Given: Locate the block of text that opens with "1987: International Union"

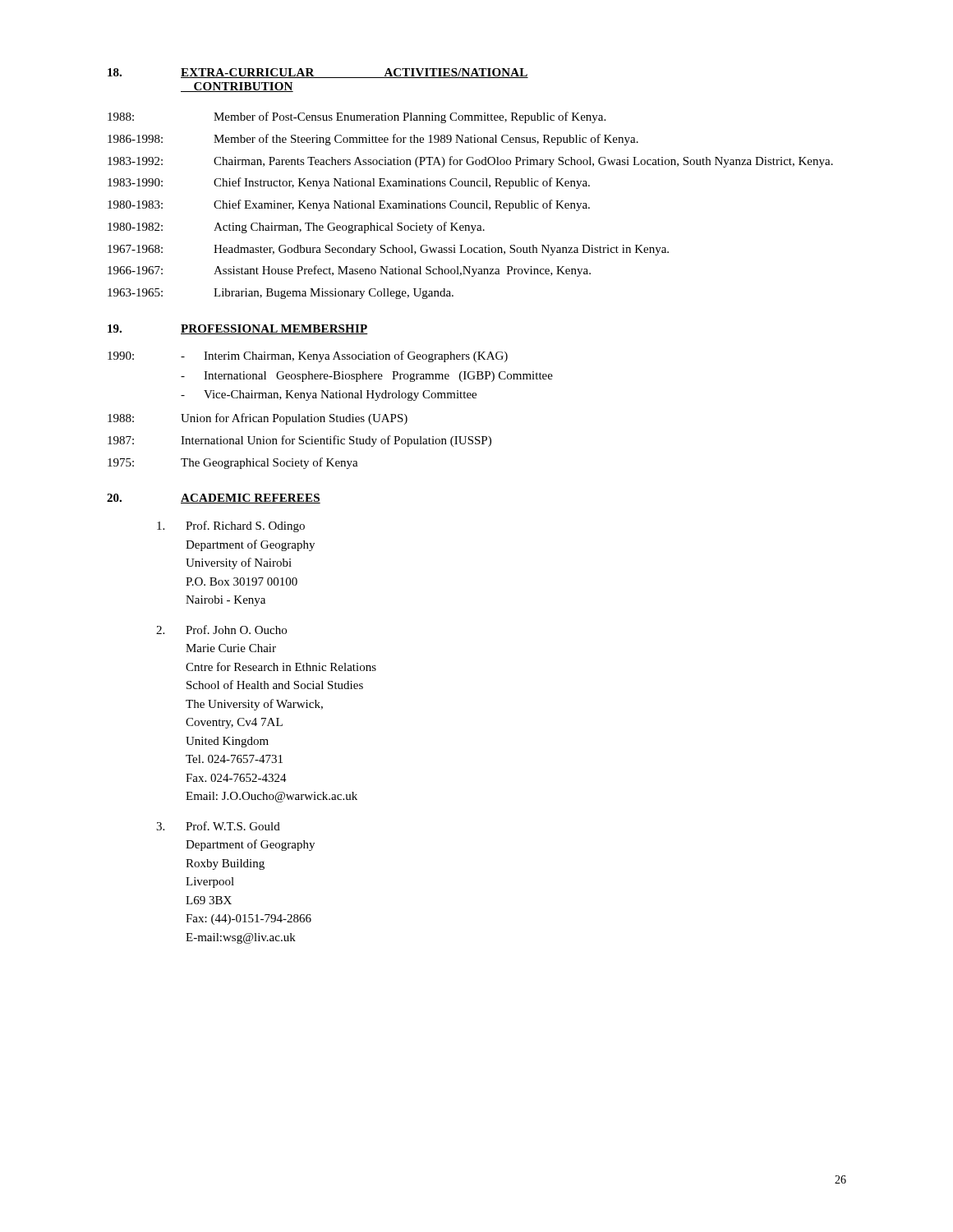Looking at the screenshot, I should (x=476, y=441).
